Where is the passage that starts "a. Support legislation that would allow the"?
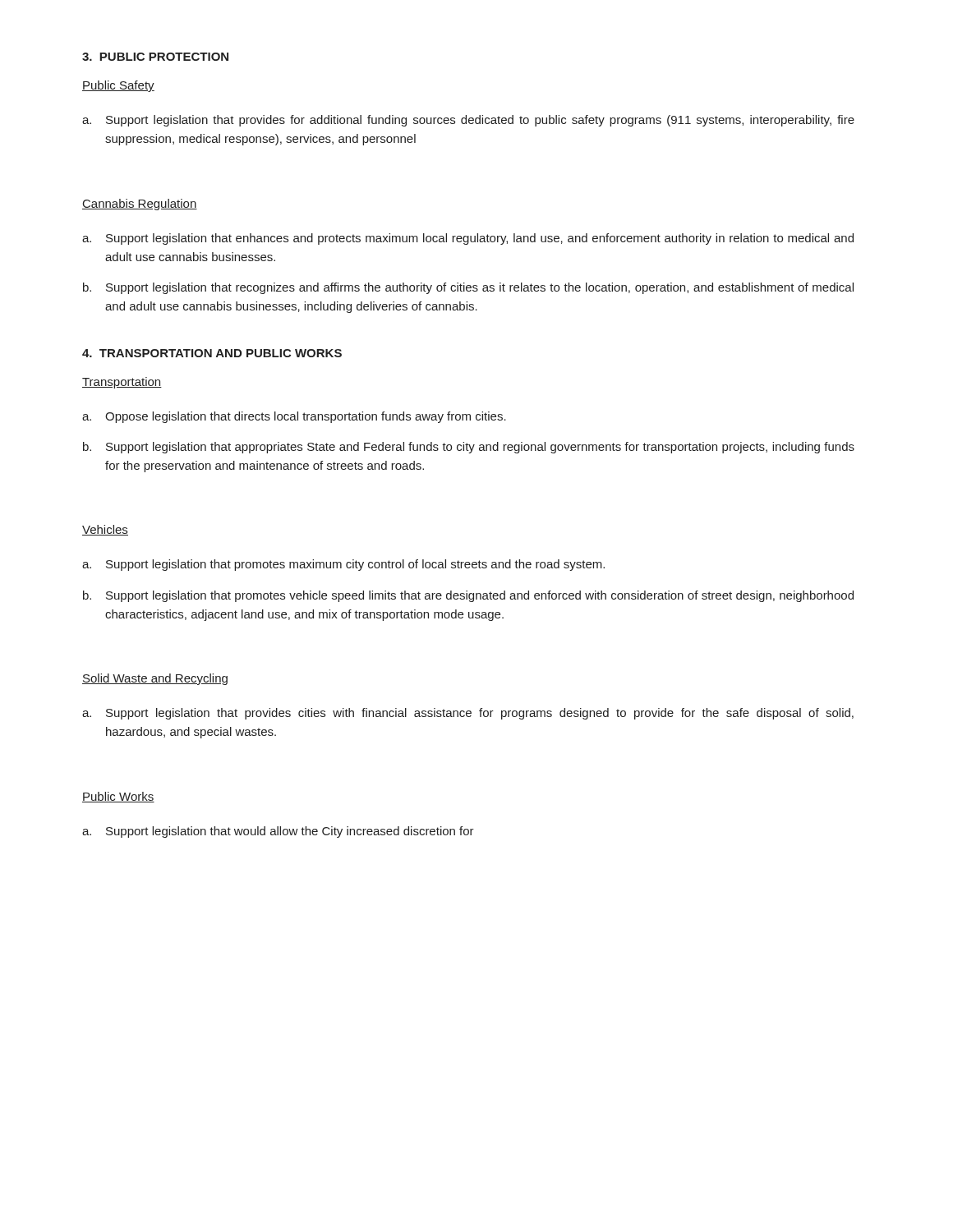 click(x=468, y=830)
